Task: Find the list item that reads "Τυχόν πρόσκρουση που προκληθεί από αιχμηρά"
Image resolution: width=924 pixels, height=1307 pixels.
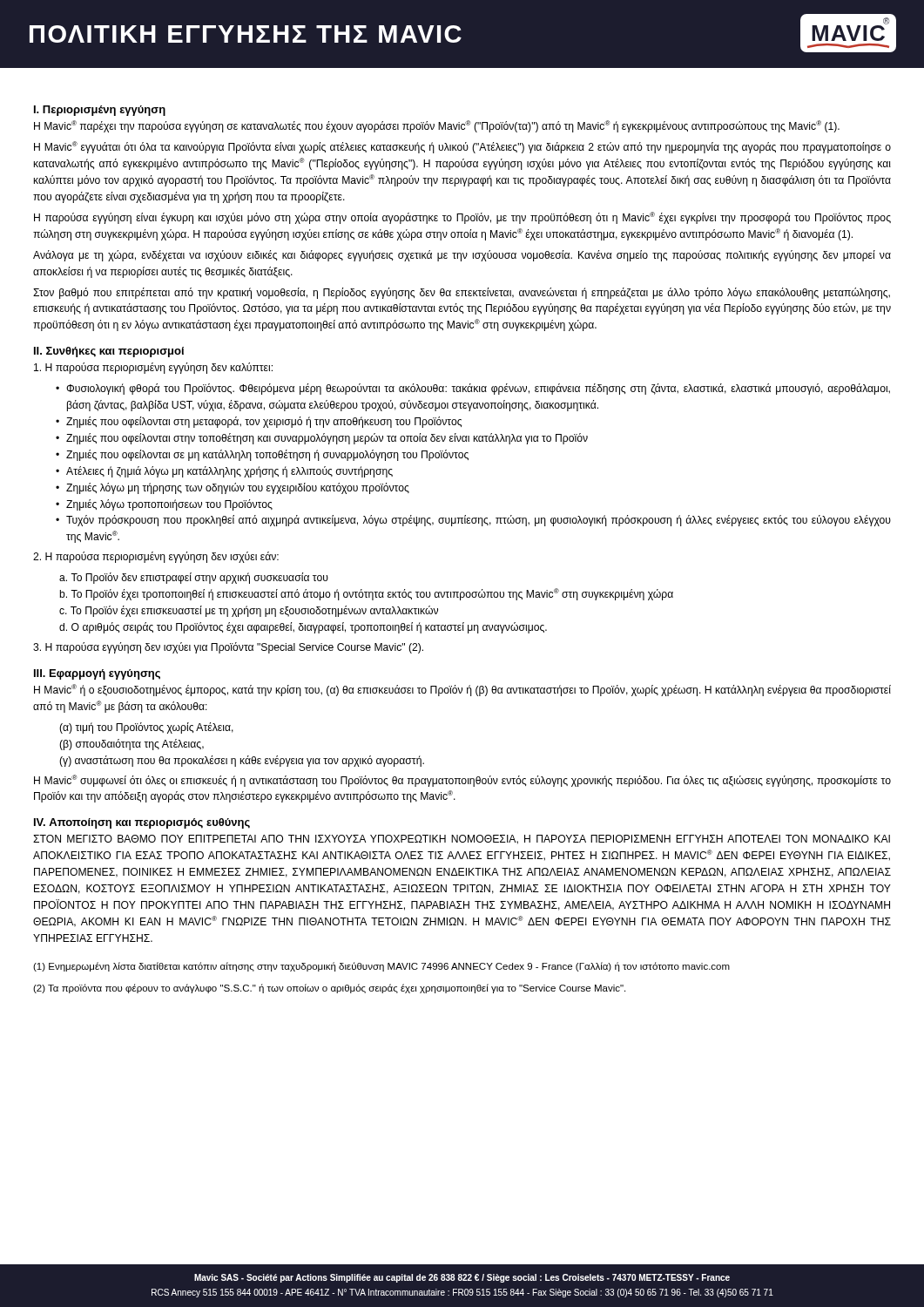Action: (x=479, y=529)
